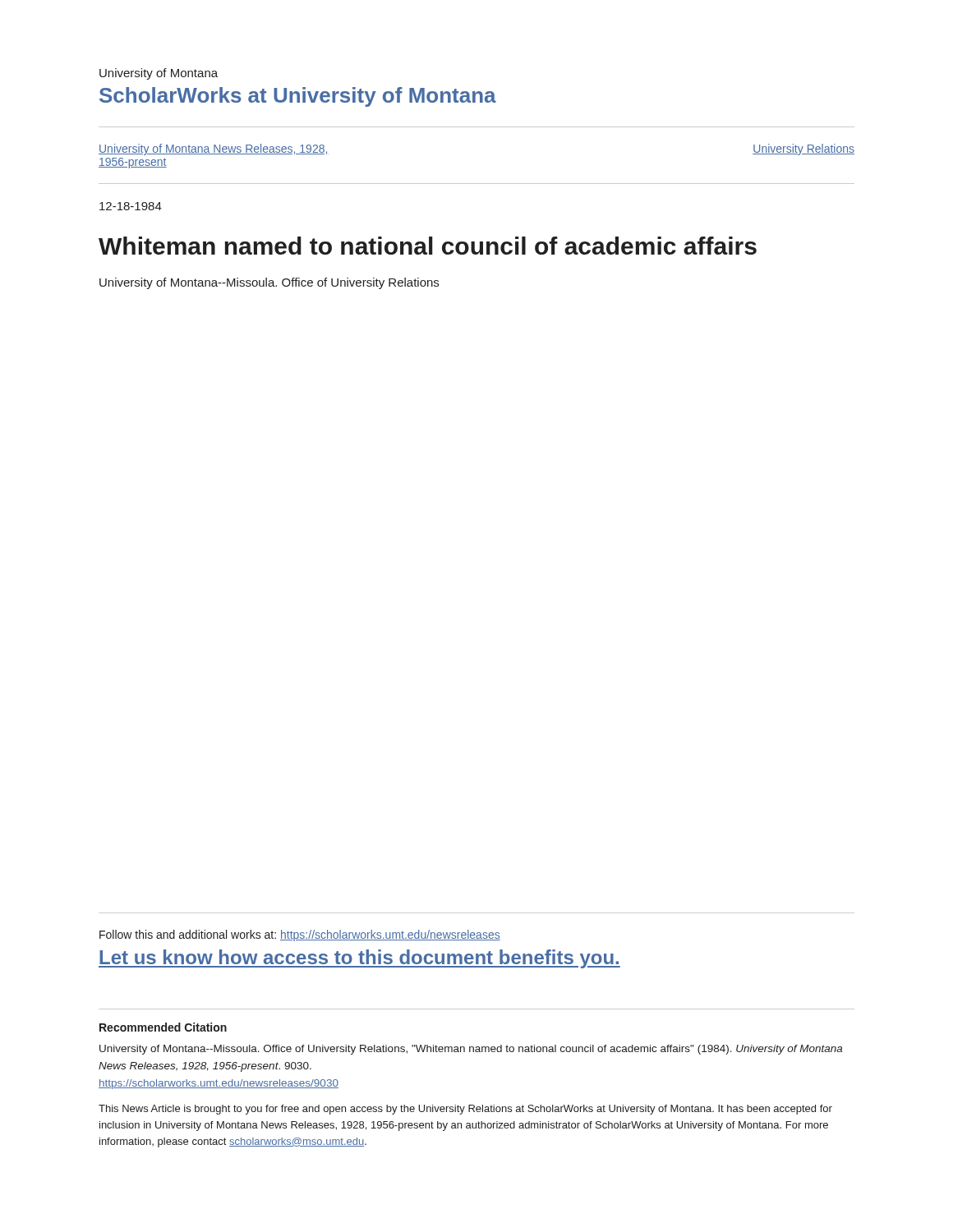Point to the passage starting "ScholarWorks at University of Montana"
The image size is (953, 1232).
297,95
